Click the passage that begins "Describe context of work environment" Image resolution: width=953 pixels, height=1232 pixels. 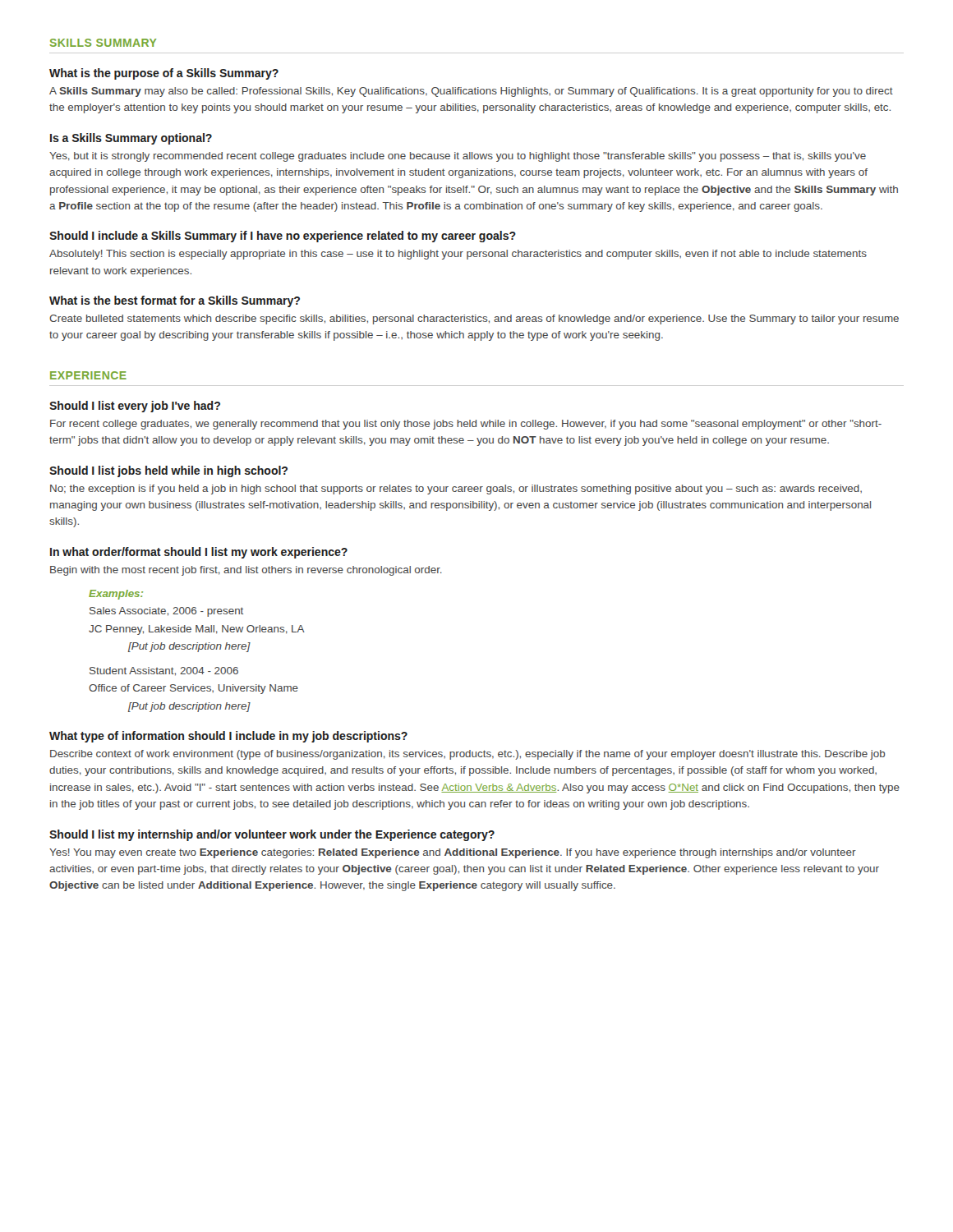click(474, 779)
